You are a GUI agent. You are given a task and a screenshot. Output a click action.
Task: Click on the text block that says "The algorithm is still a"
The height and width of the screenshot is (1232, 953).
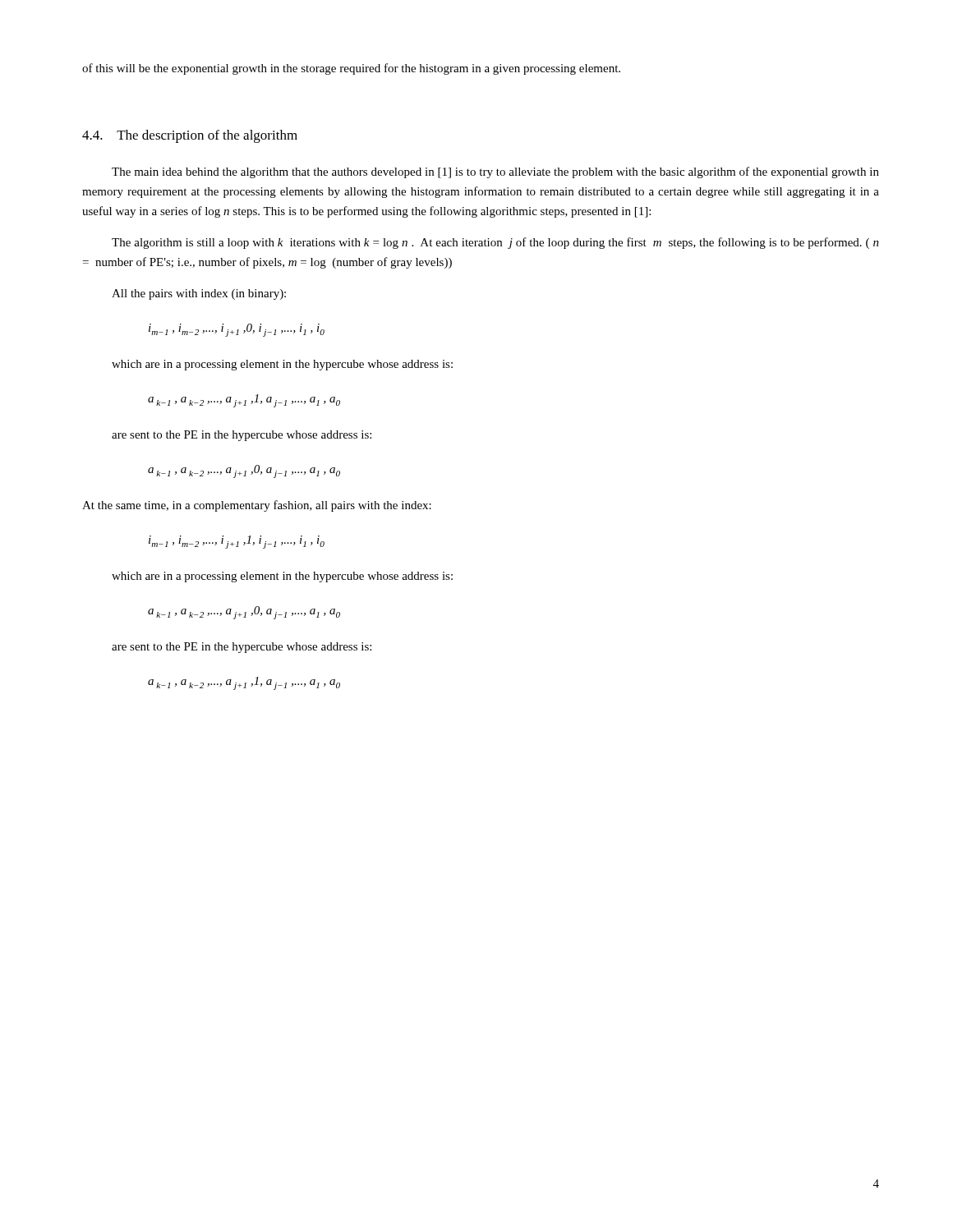(481, 252)
